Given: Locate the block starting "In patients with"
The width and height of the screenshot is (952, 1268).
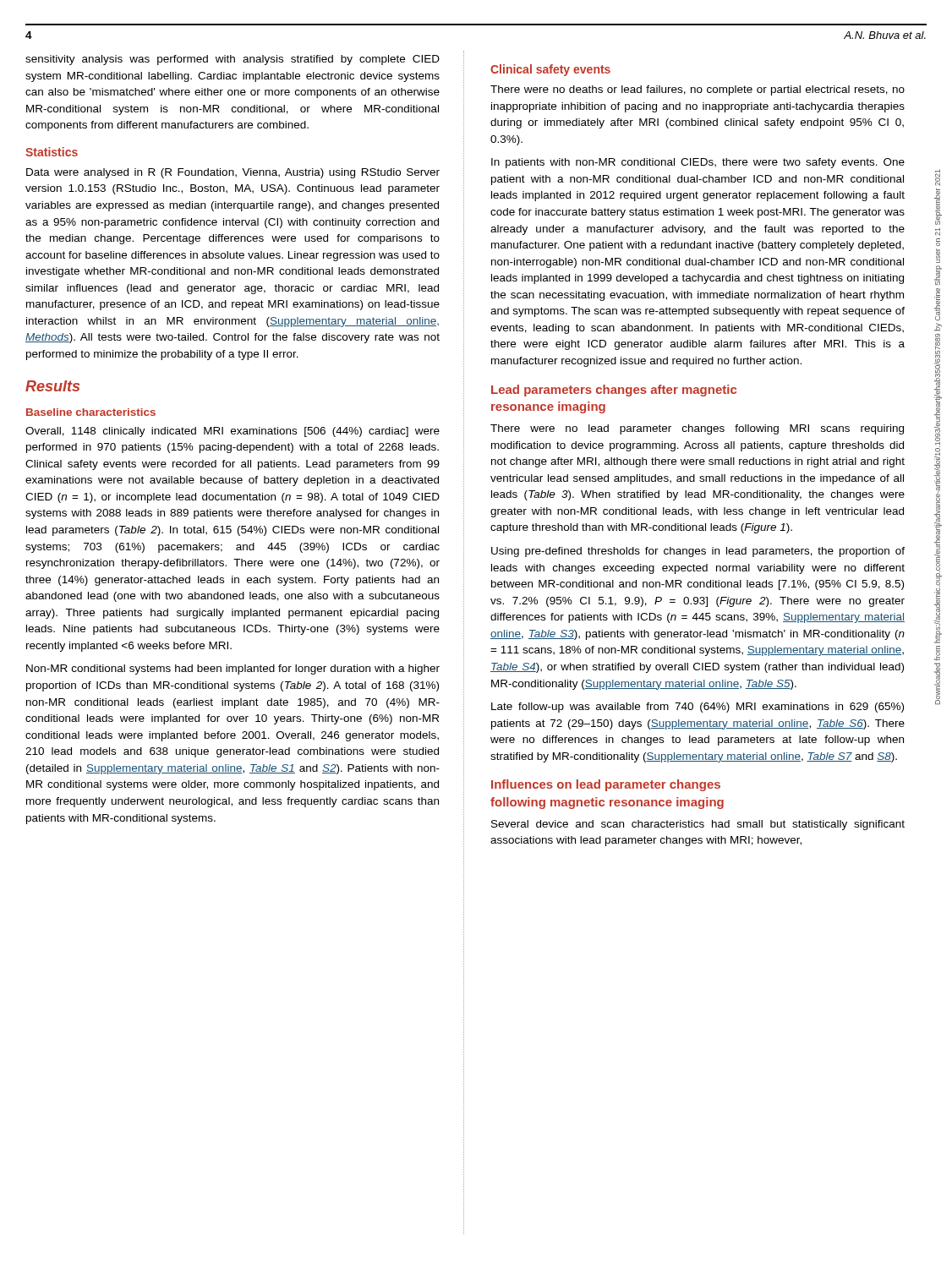Looking at the screenshot, I should [x=698, y=262].
